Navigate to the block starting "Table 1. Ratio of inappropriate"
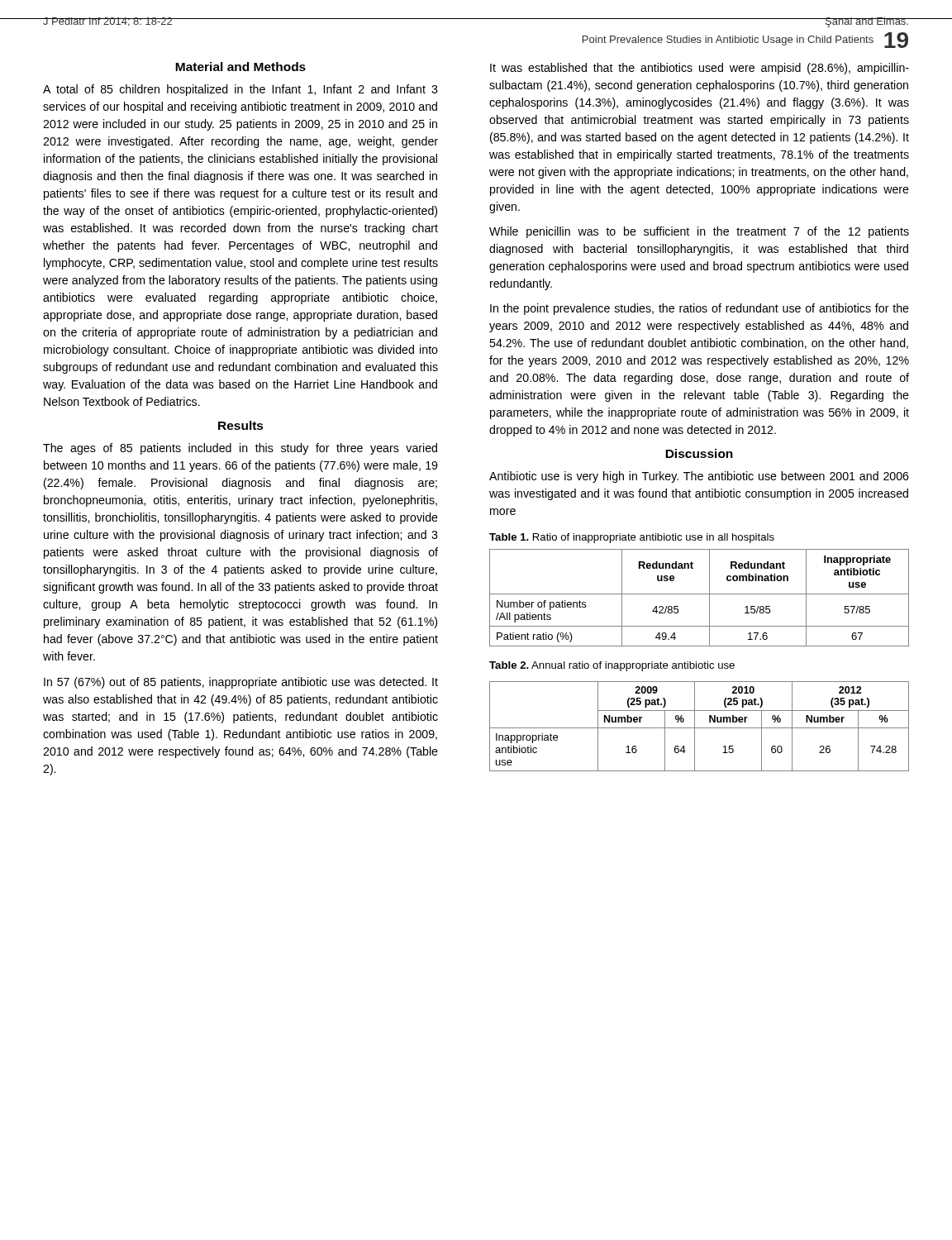Image resolution: width=952 pixels, height=1240 pixels. tap(632, 537)
